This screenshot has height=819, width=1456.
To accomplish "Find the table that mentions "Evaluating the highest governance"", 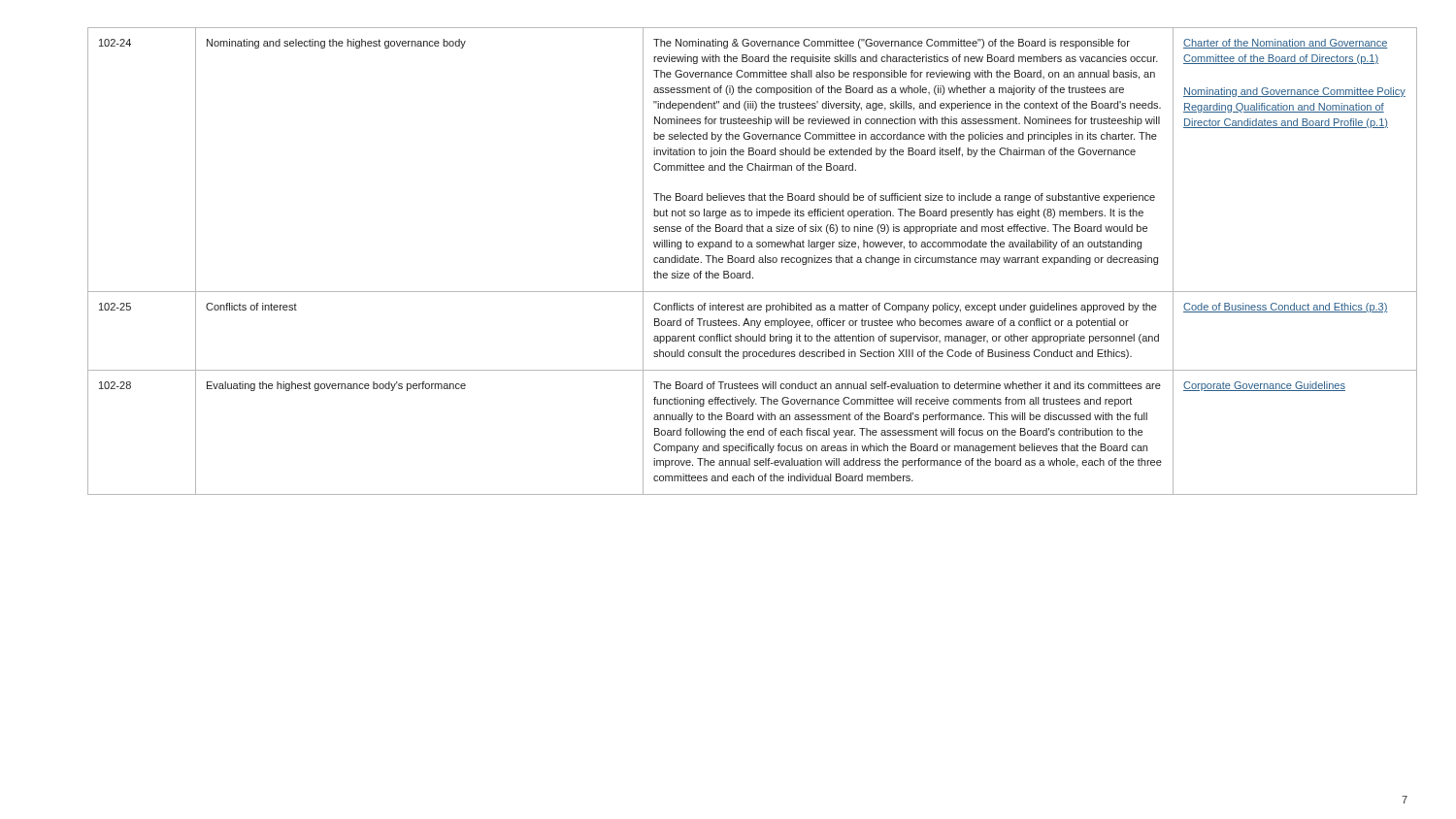I will pos(752,261).
